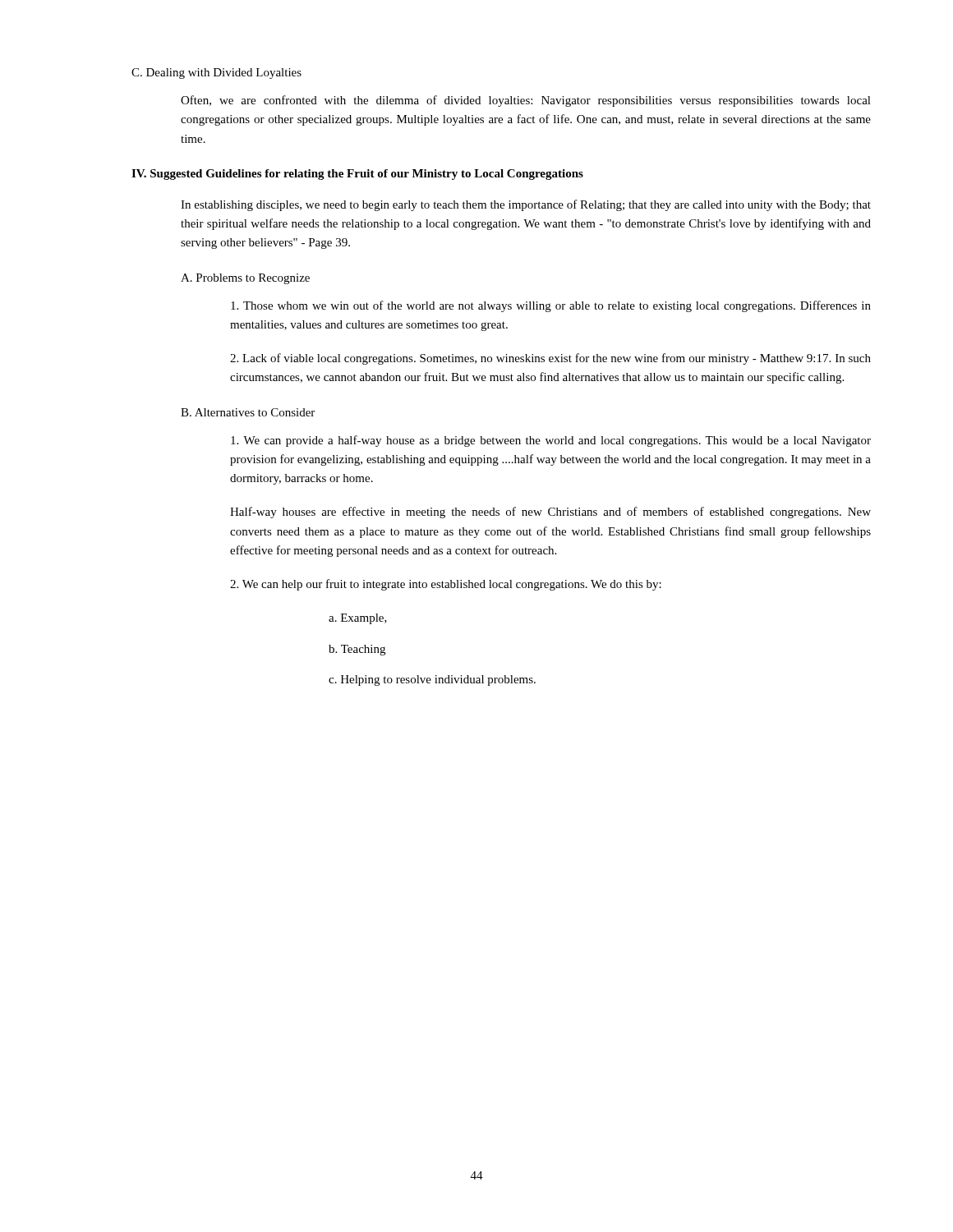Image resolution: width=953 pixels, height=1232 pixels.
Task: Find the element starting "Lack of viable local congregations."
Action: 550,368
